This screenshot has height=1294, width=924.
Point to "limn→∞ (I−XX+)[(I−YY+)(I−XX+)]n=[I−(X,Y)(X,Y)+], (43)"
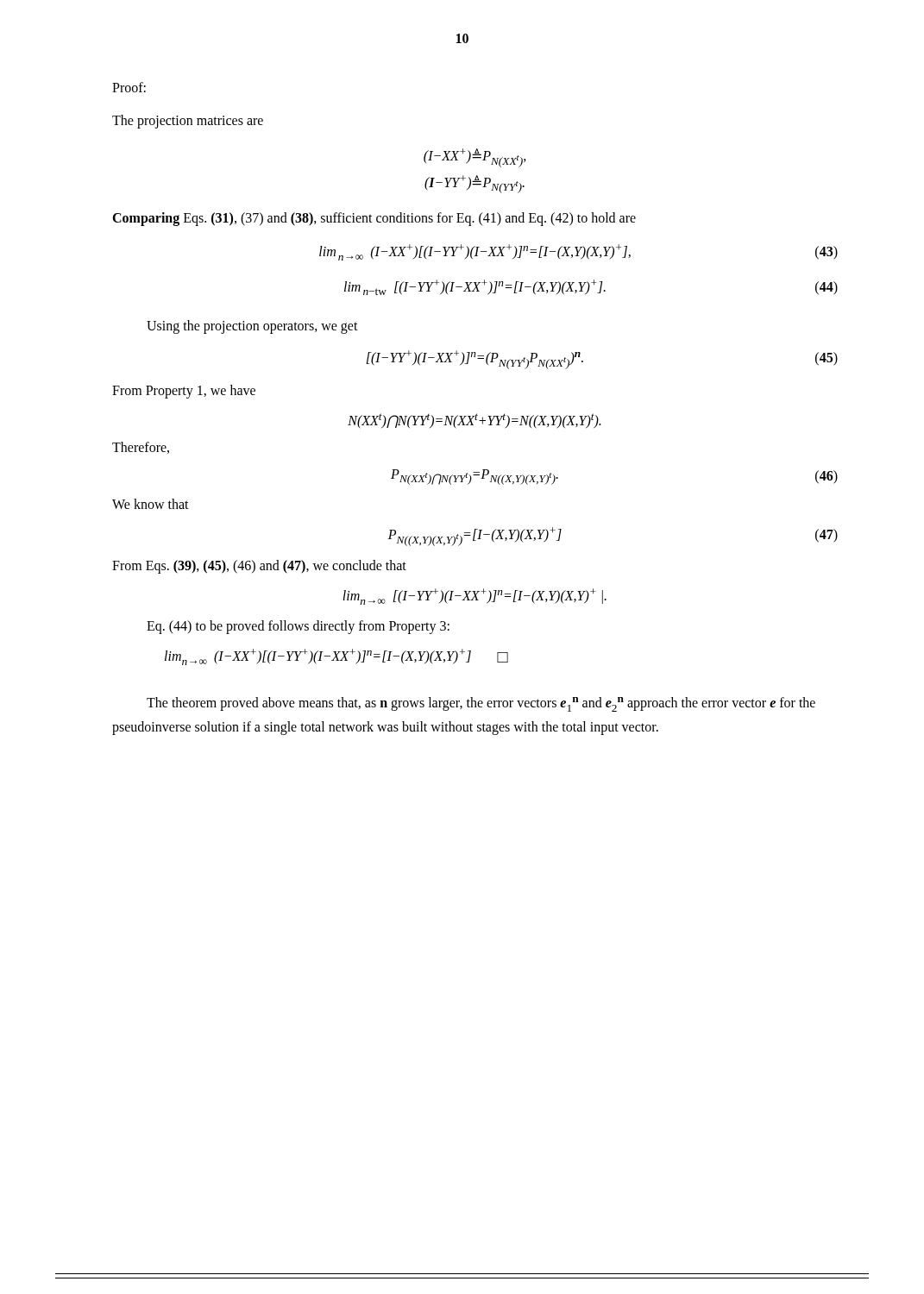pyautogui.click(x=475, y=252)
